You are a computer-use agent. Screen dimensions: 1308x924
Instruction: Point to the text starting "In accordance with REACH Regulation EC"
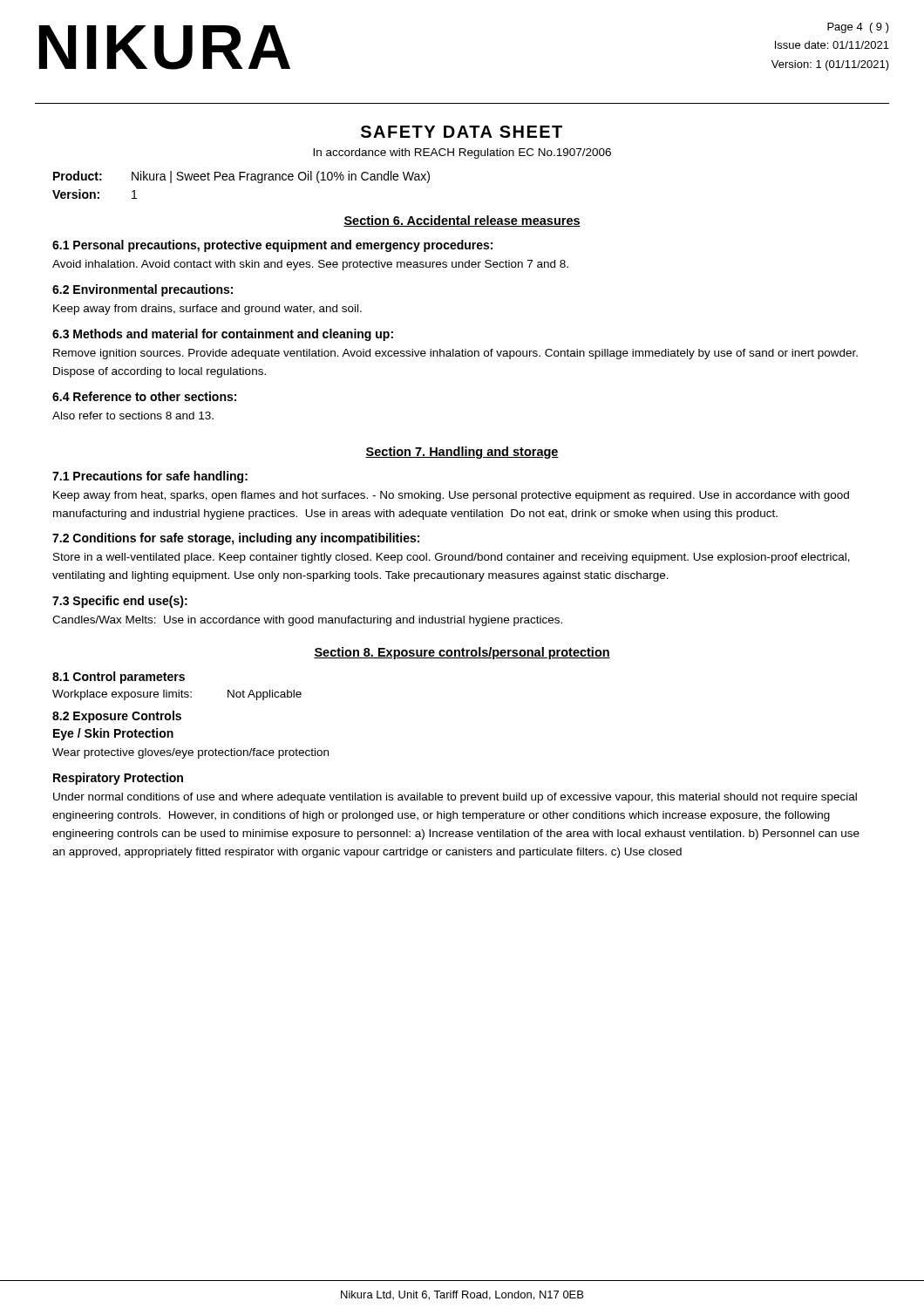(x=462, y=152)
